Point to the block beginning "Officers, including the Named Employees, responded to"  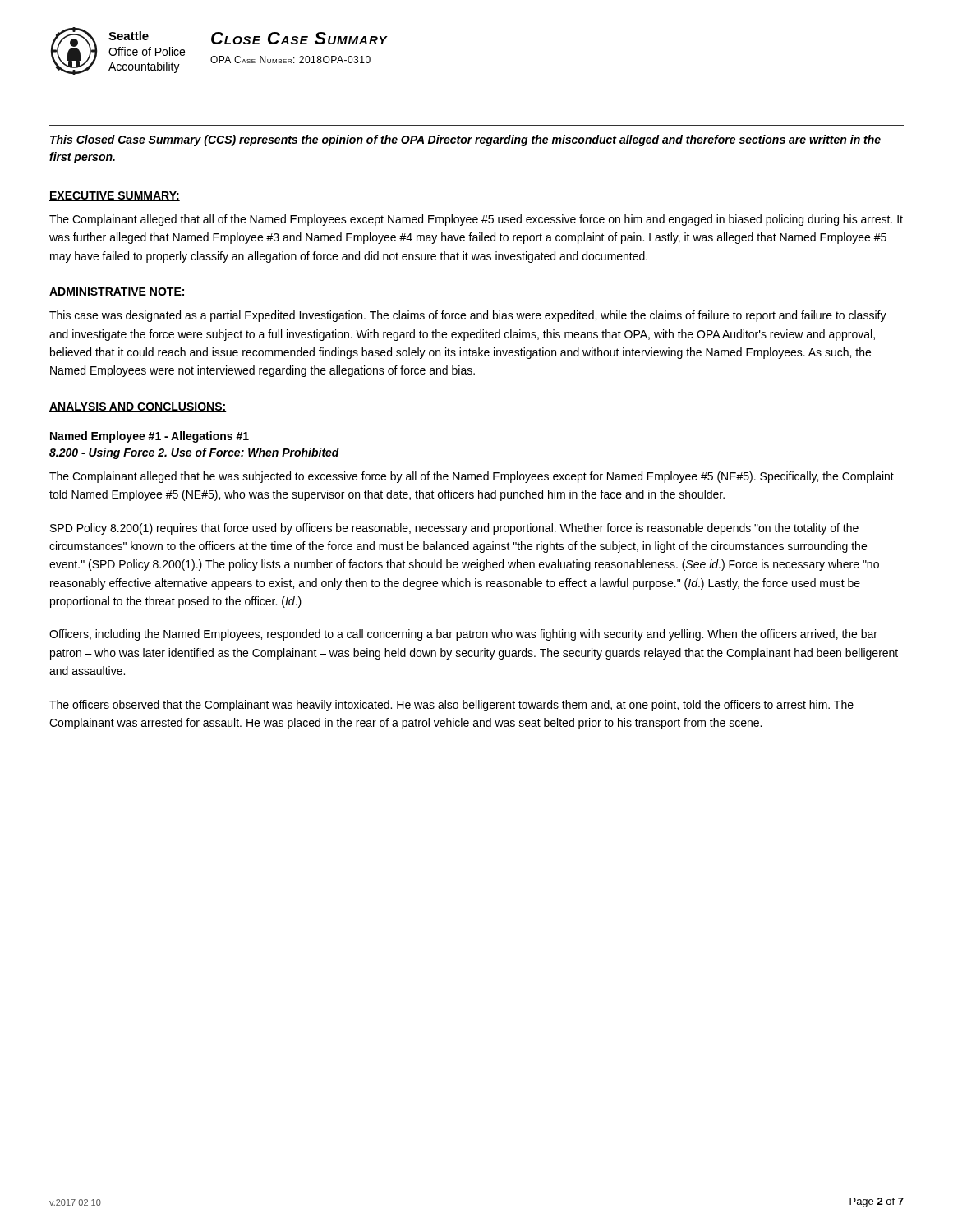pos(474,653)
